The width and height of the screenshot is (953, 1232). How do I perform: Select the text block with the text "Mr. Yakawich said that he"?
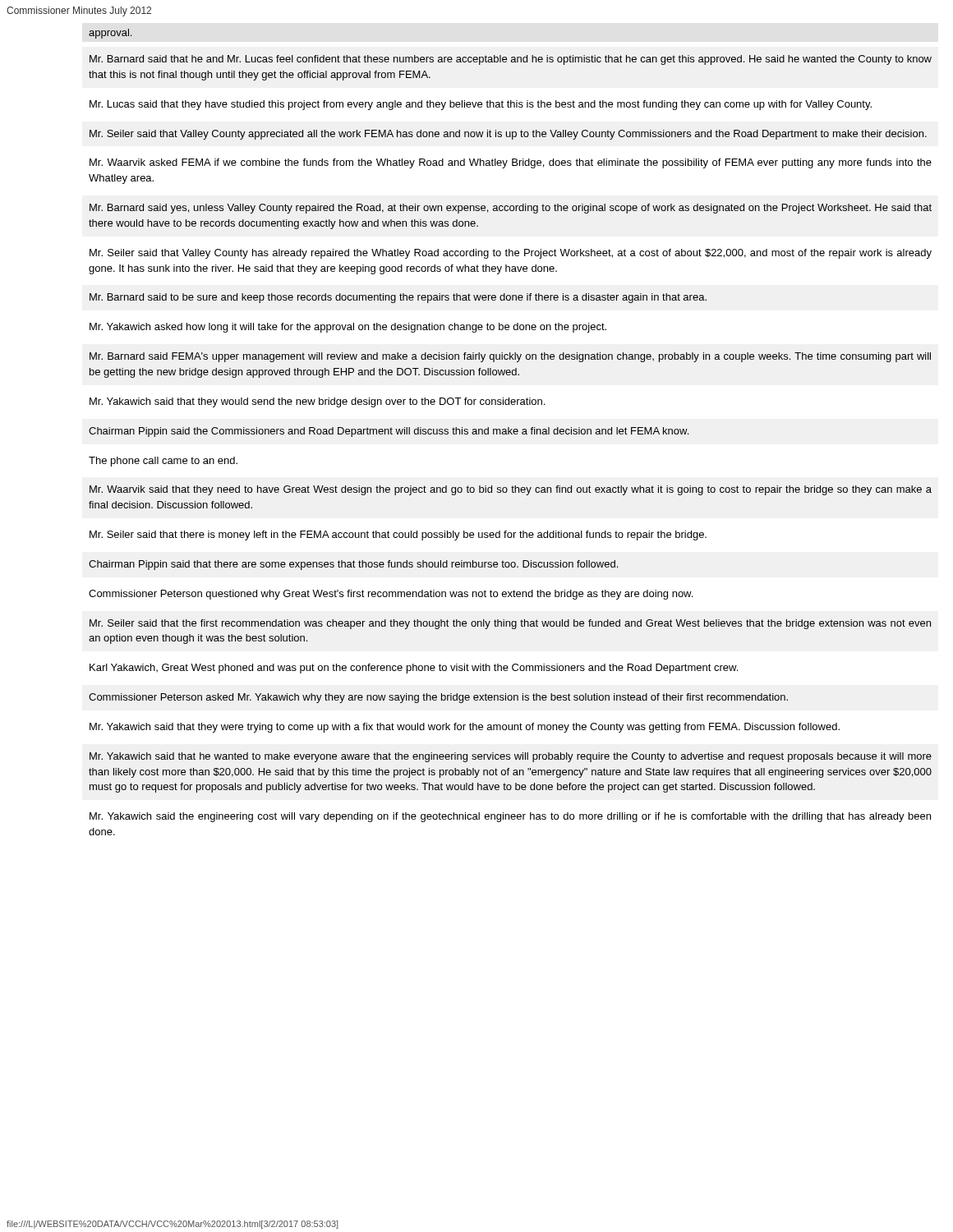coord(510,771)
